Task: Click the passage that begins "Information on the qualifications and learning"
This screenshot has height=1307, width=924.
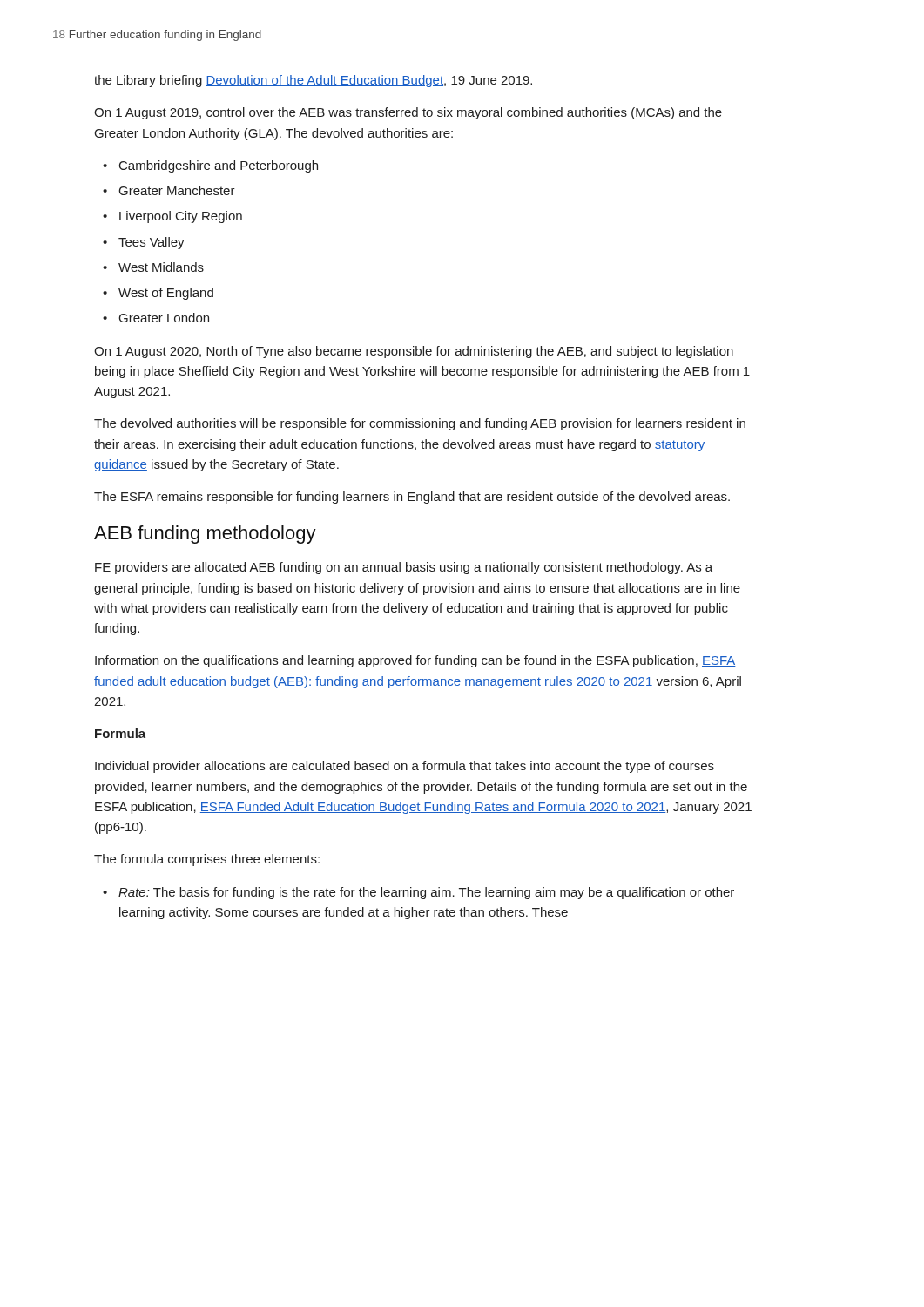Action: pos(425,681)
